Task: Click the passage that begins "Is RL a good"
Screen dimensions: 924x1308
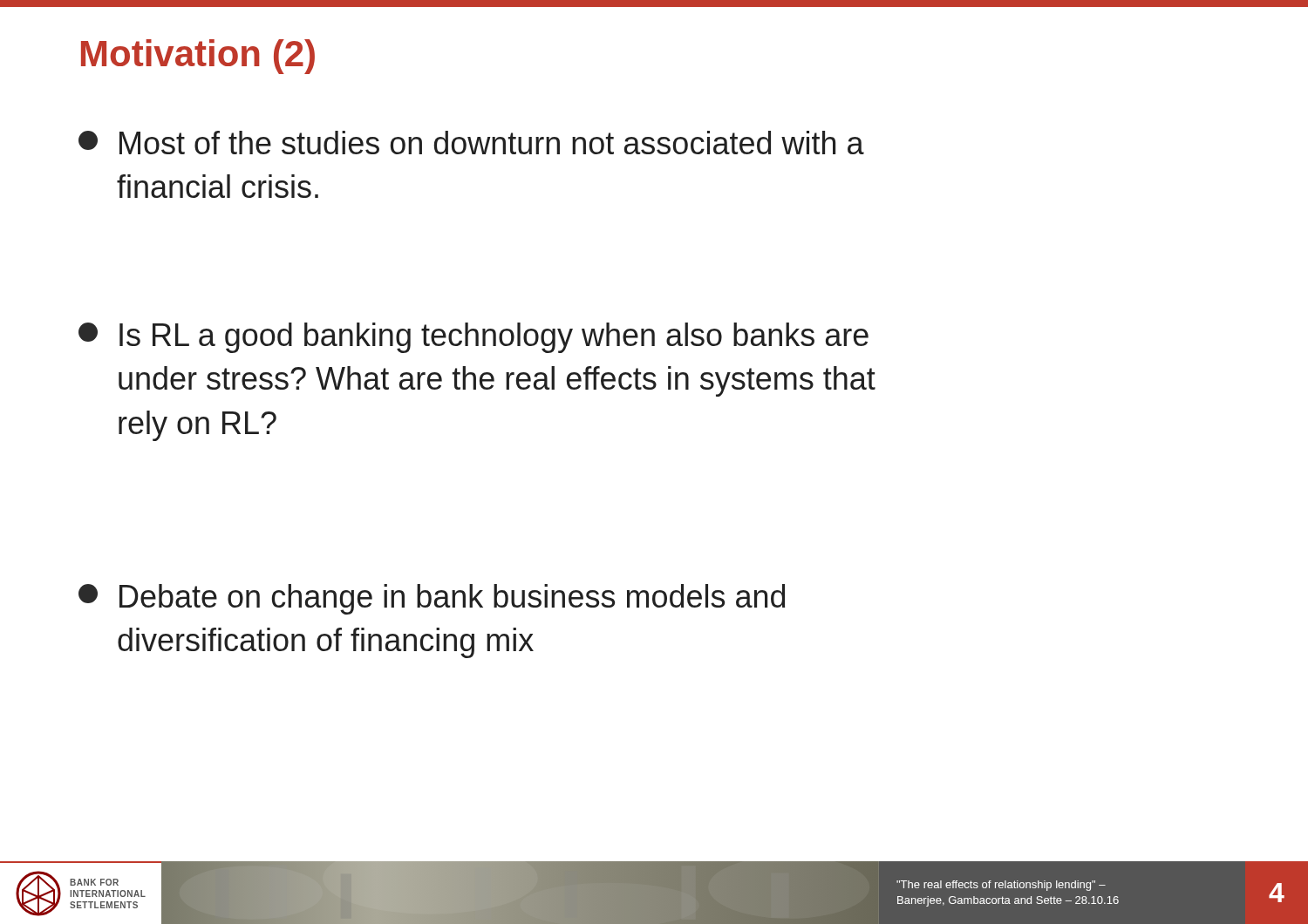Action: click(x=654, y=380)
